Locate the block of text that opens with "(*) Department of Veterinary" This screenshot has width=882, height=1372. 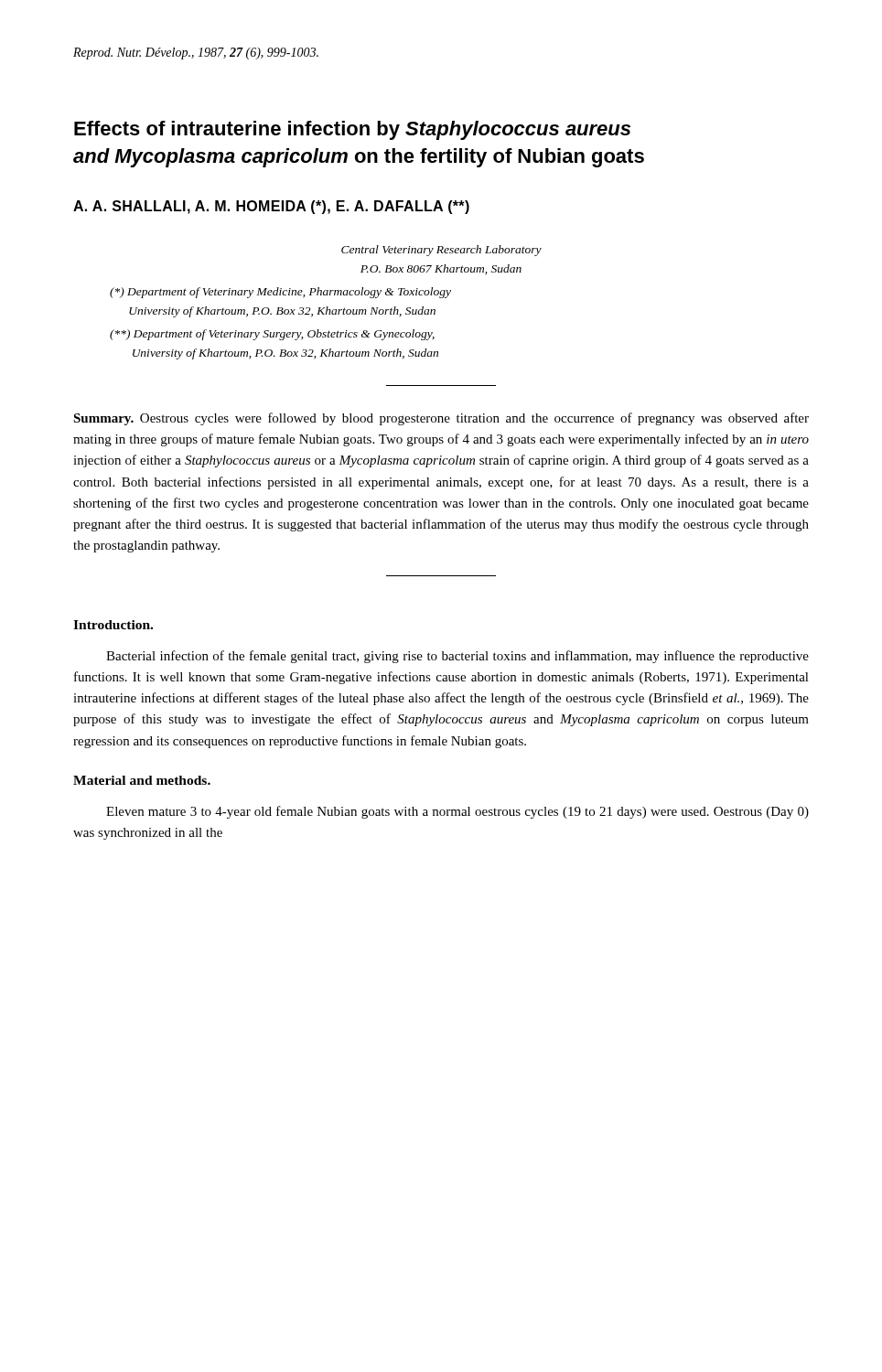[x=280, y=301]
